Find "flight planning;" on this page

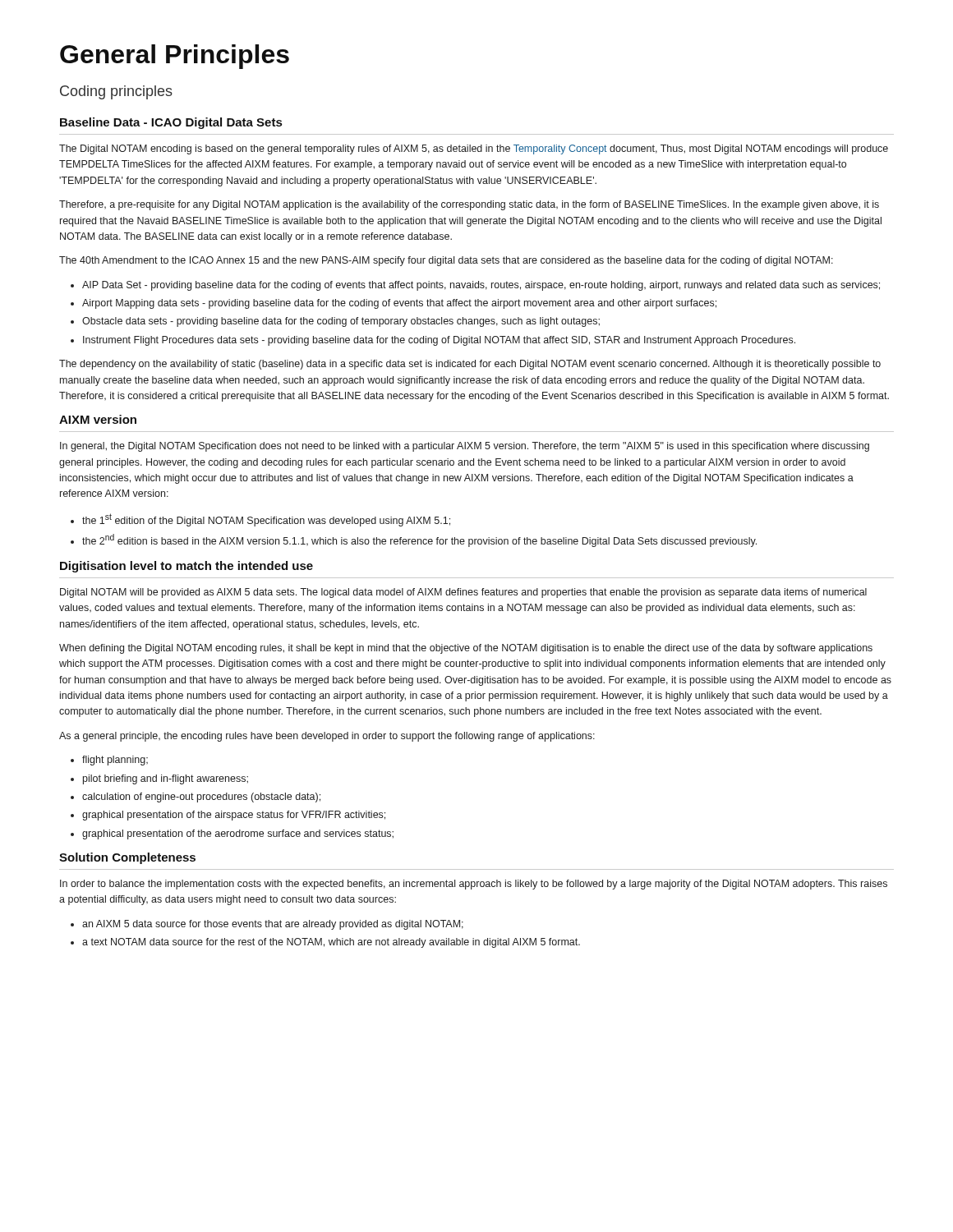point(115,760)
